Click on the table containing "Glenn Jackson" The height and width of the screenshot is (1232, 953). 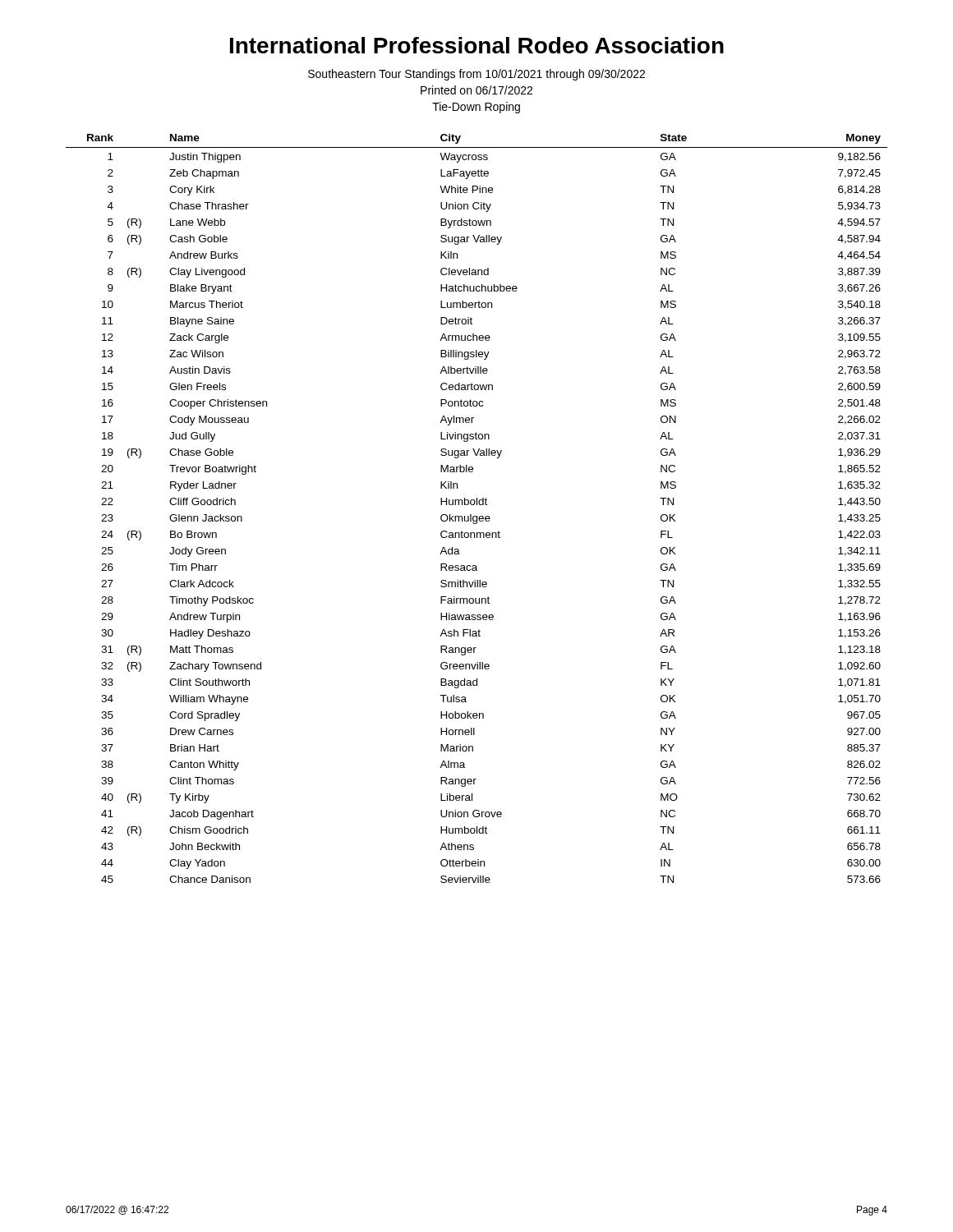click(476, 508)
